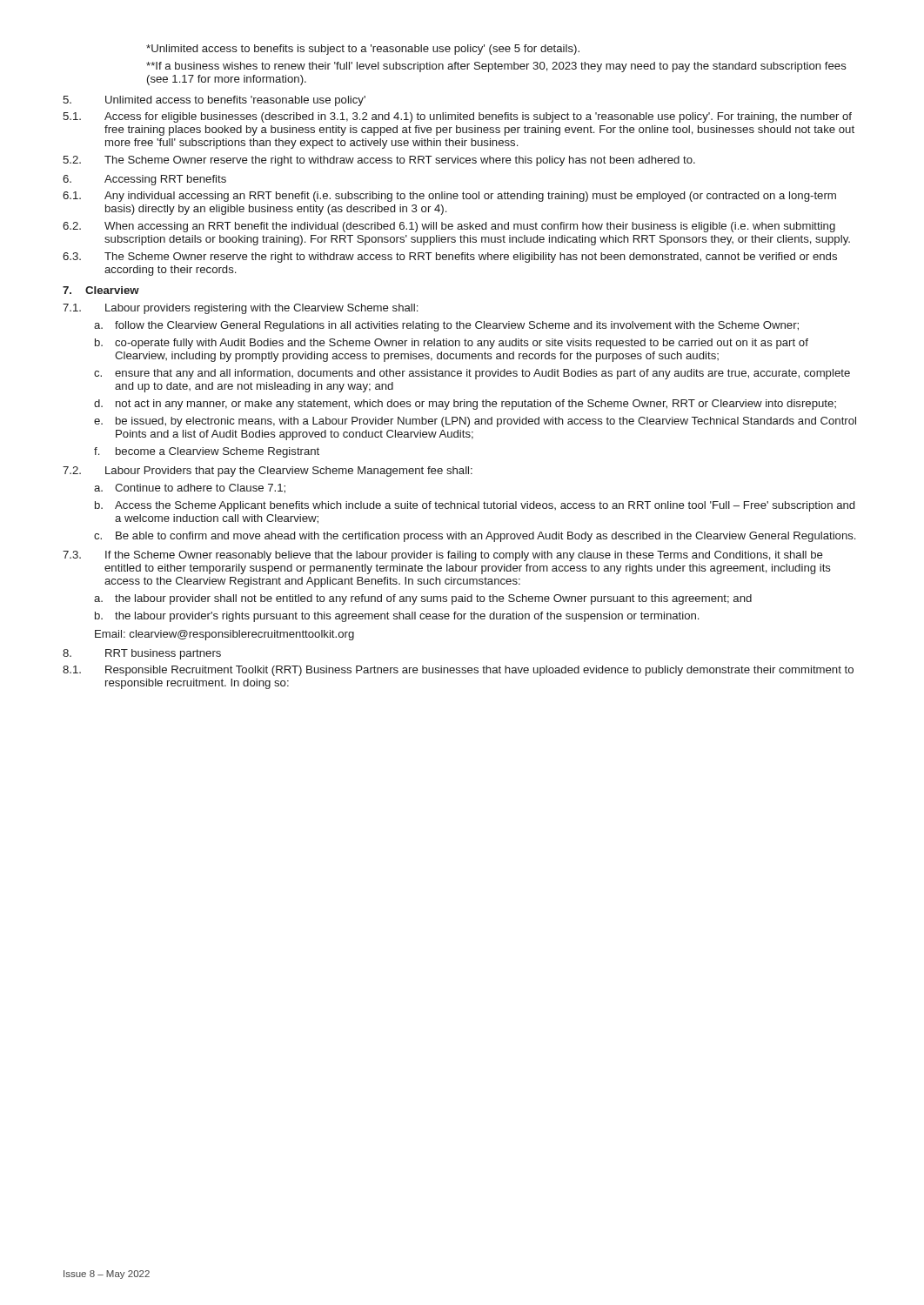
Task: Click on the list item that reads "8. RRT business partners"
Action: (142, 654)
